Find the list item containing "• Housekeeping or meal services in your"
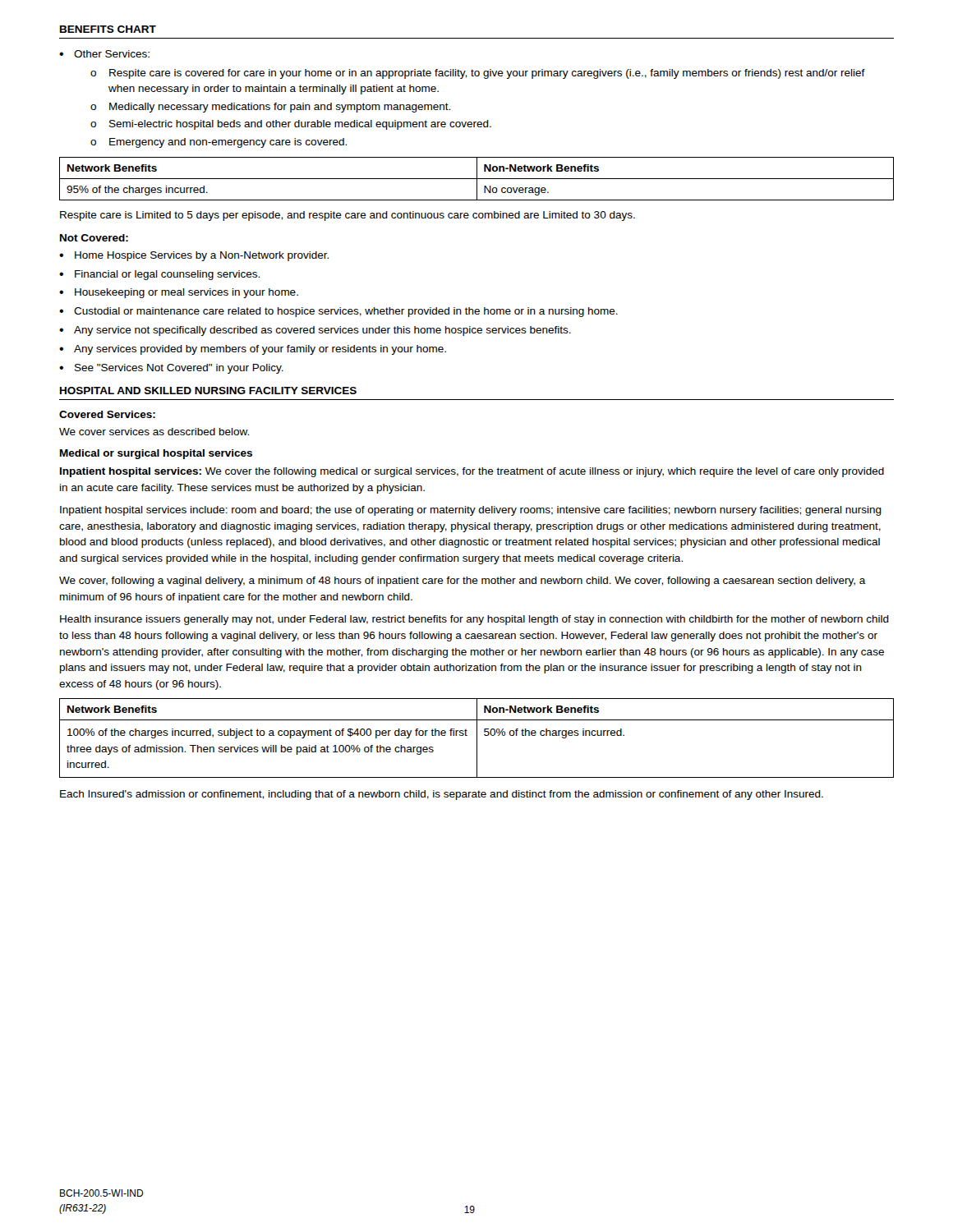This screenshot has height=1232, width=953. coord(179,293)
